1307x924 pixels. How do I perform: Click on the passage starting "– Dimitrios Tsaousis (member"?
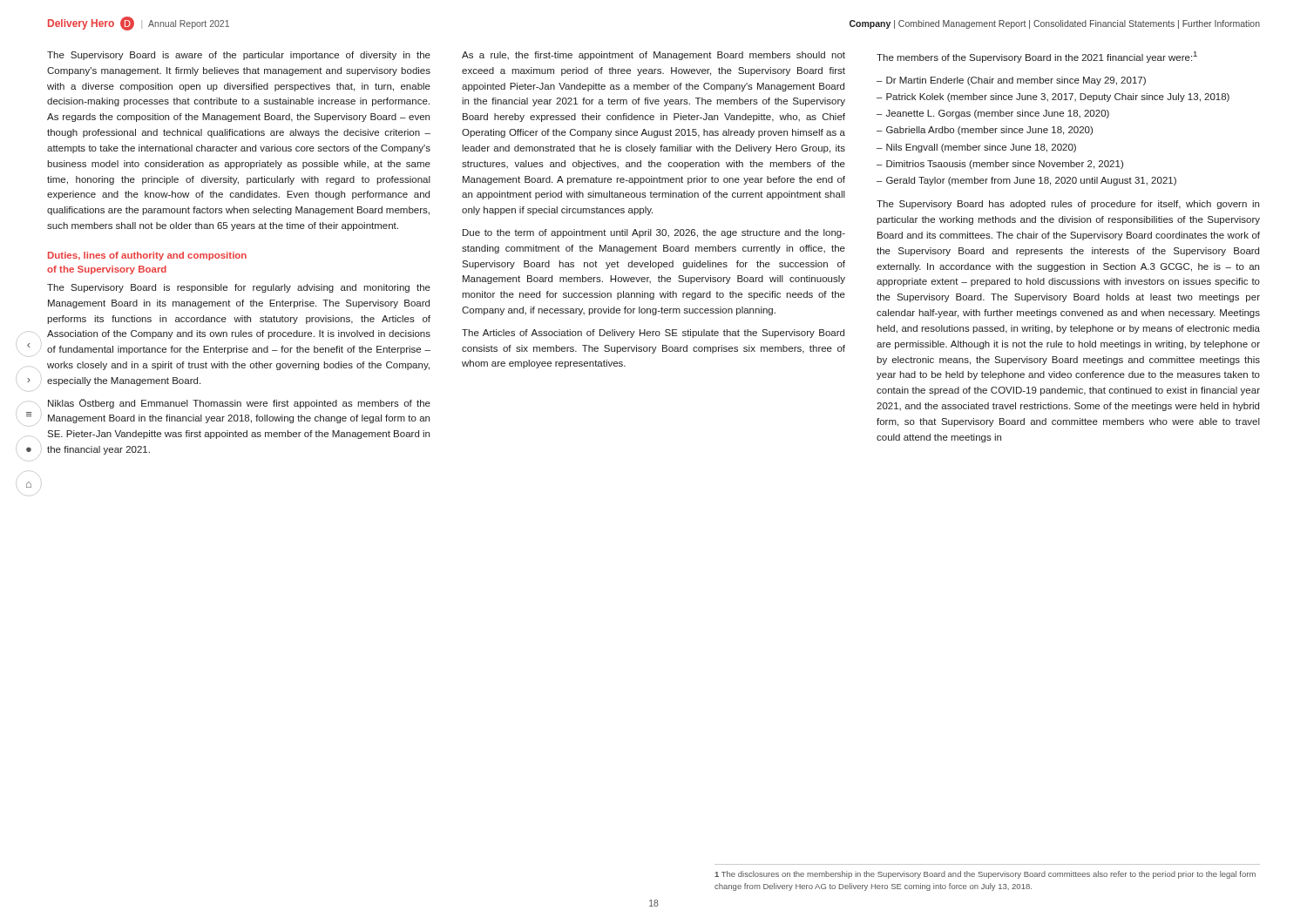[x=1000, y=164]
